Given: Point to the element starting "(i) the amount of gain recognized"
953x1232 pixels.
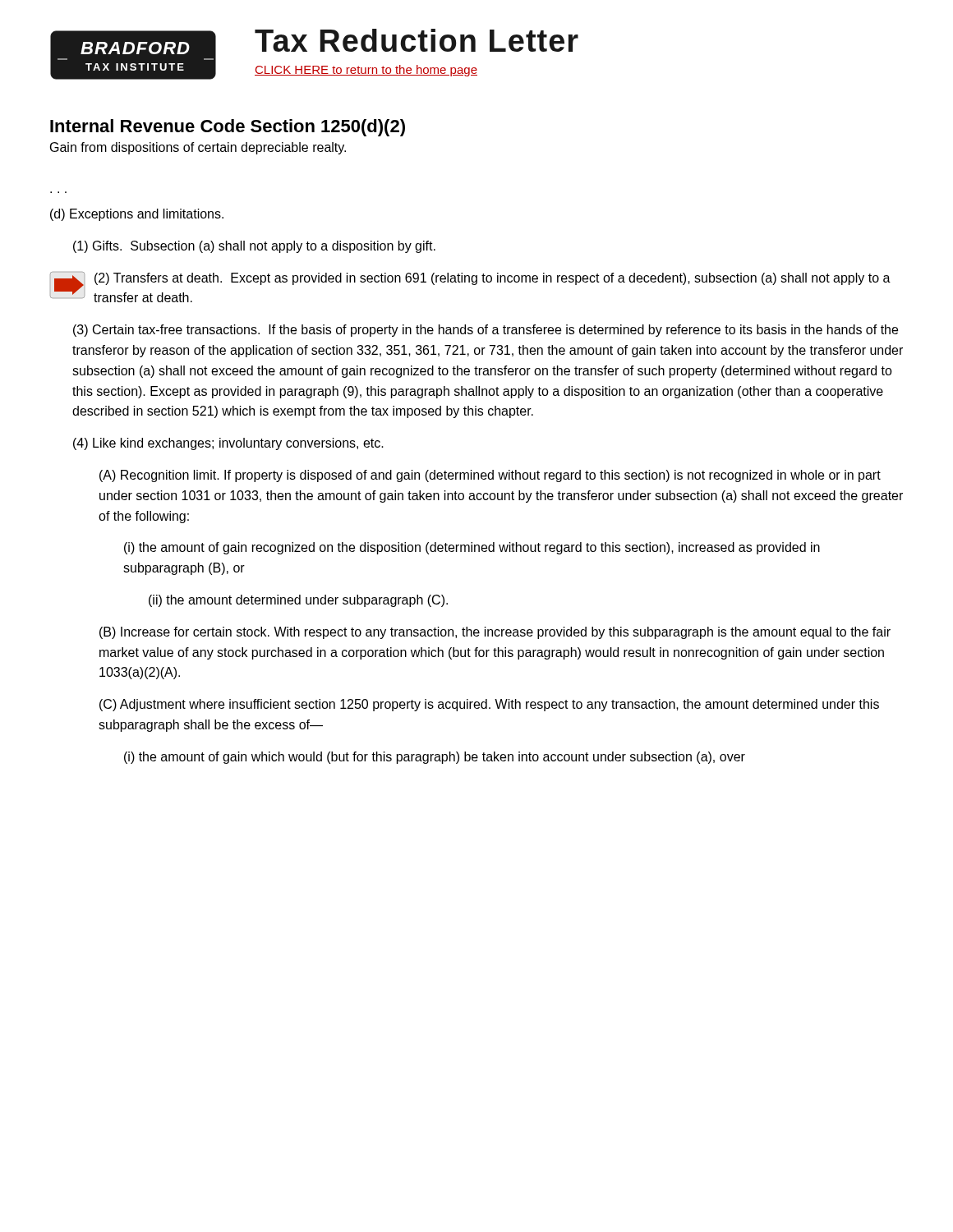Looking at the screenshot, I should [x=472, y=558].
